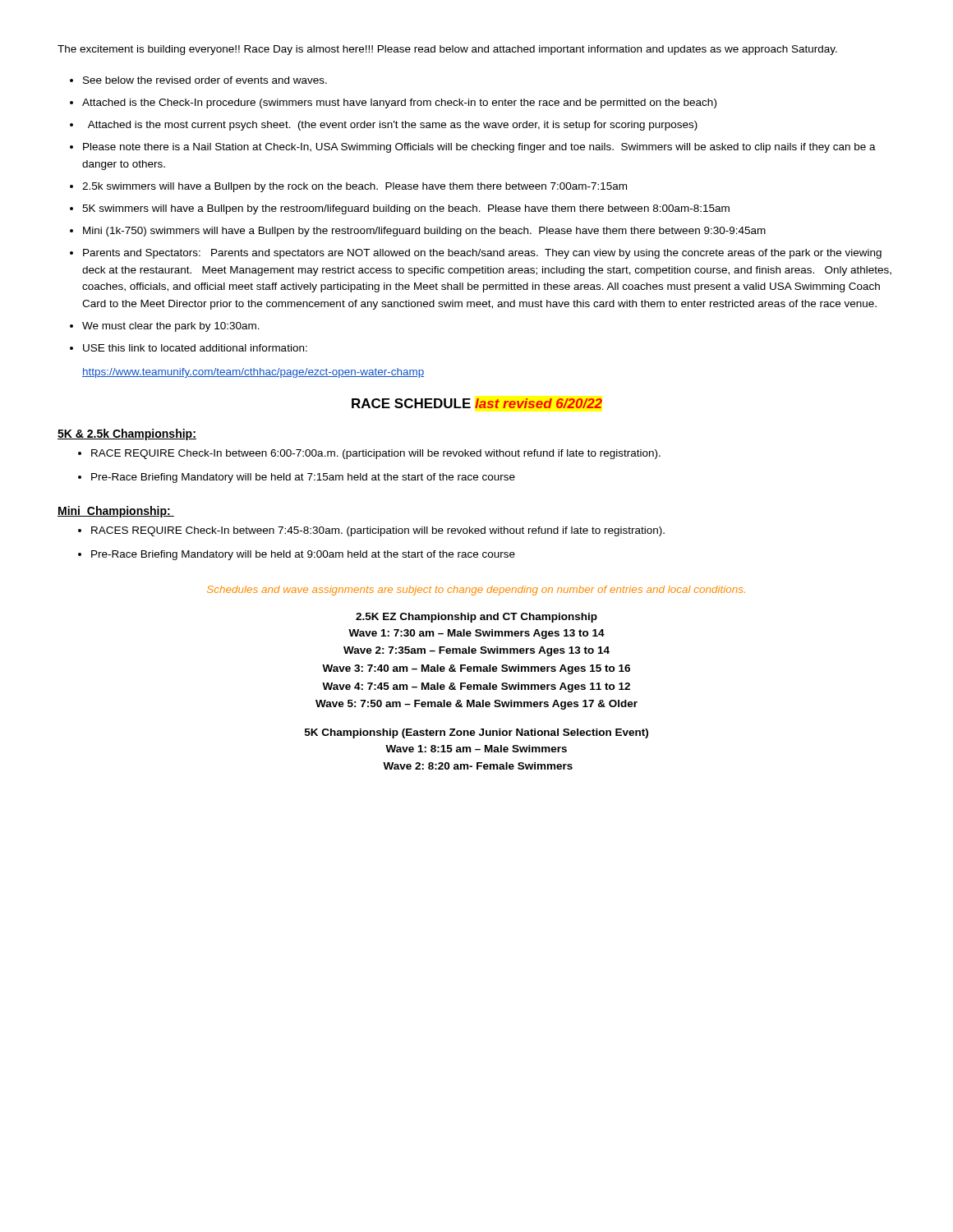Click on the text starting "Mini Championship:"

click(116, 511)
